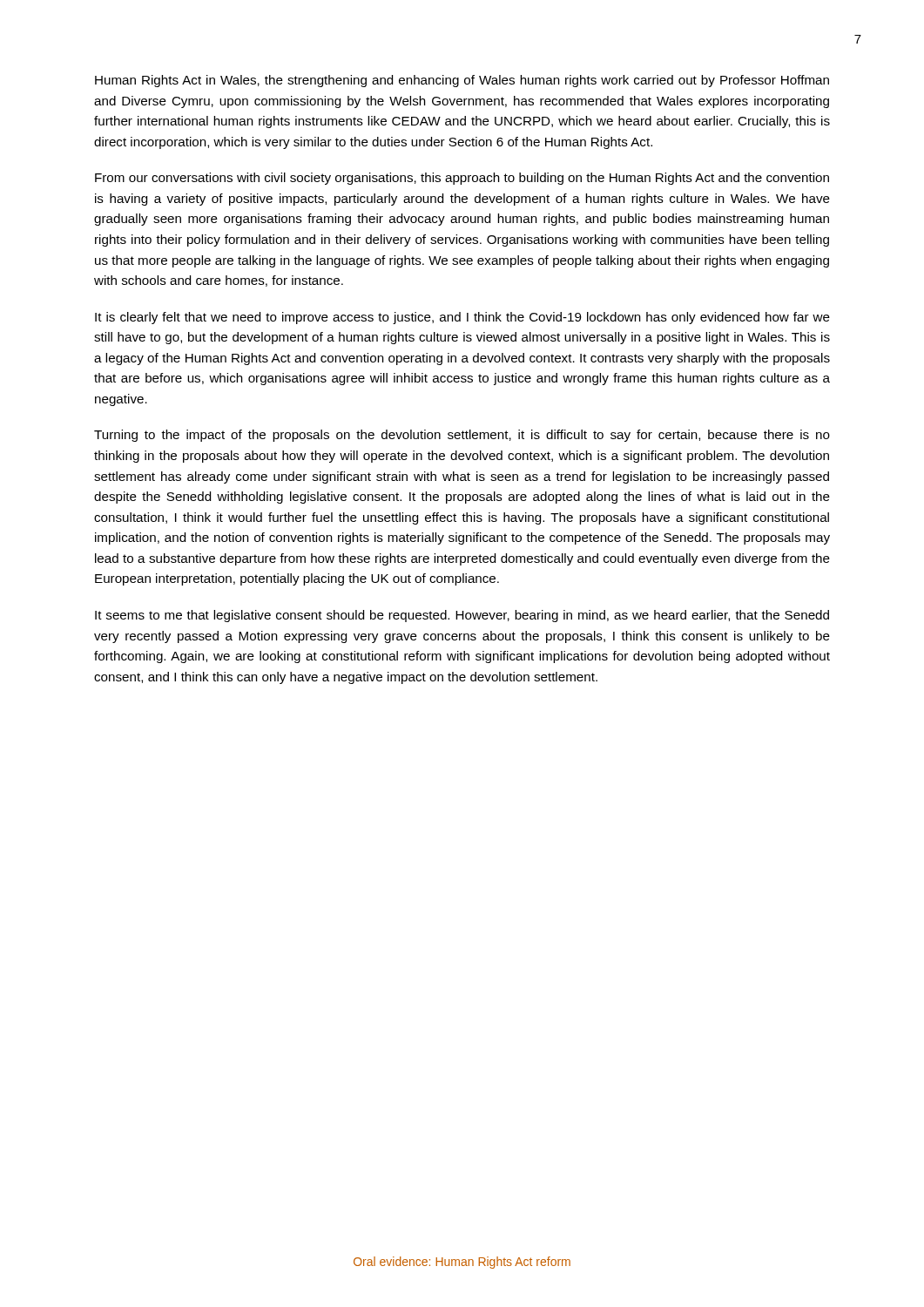Point to the block beginning "From our conversations with"

(x=462, y=229)
